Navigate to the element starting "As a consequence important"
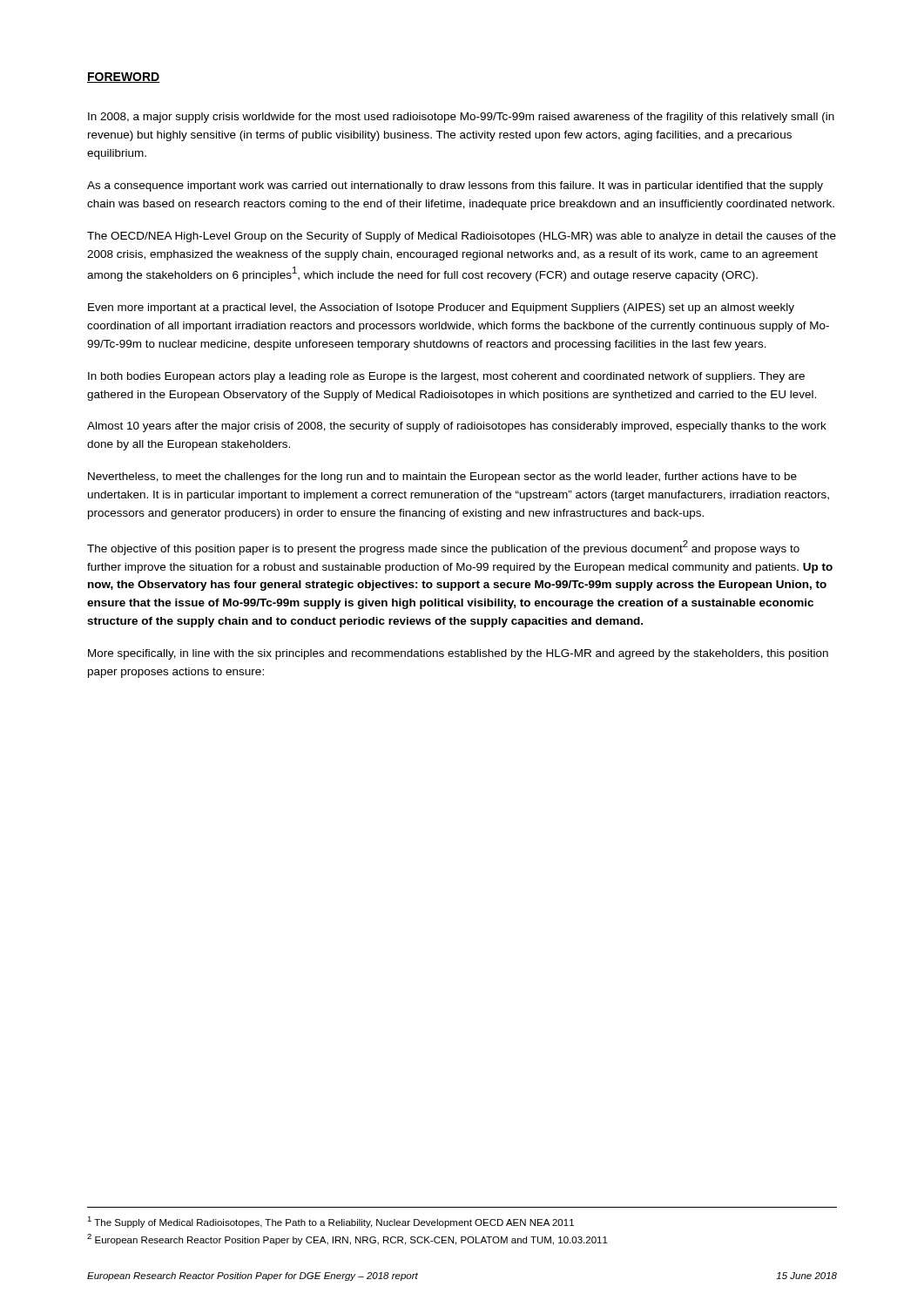This screenshot has height=1307, width=924. click(x=461, y=194)
